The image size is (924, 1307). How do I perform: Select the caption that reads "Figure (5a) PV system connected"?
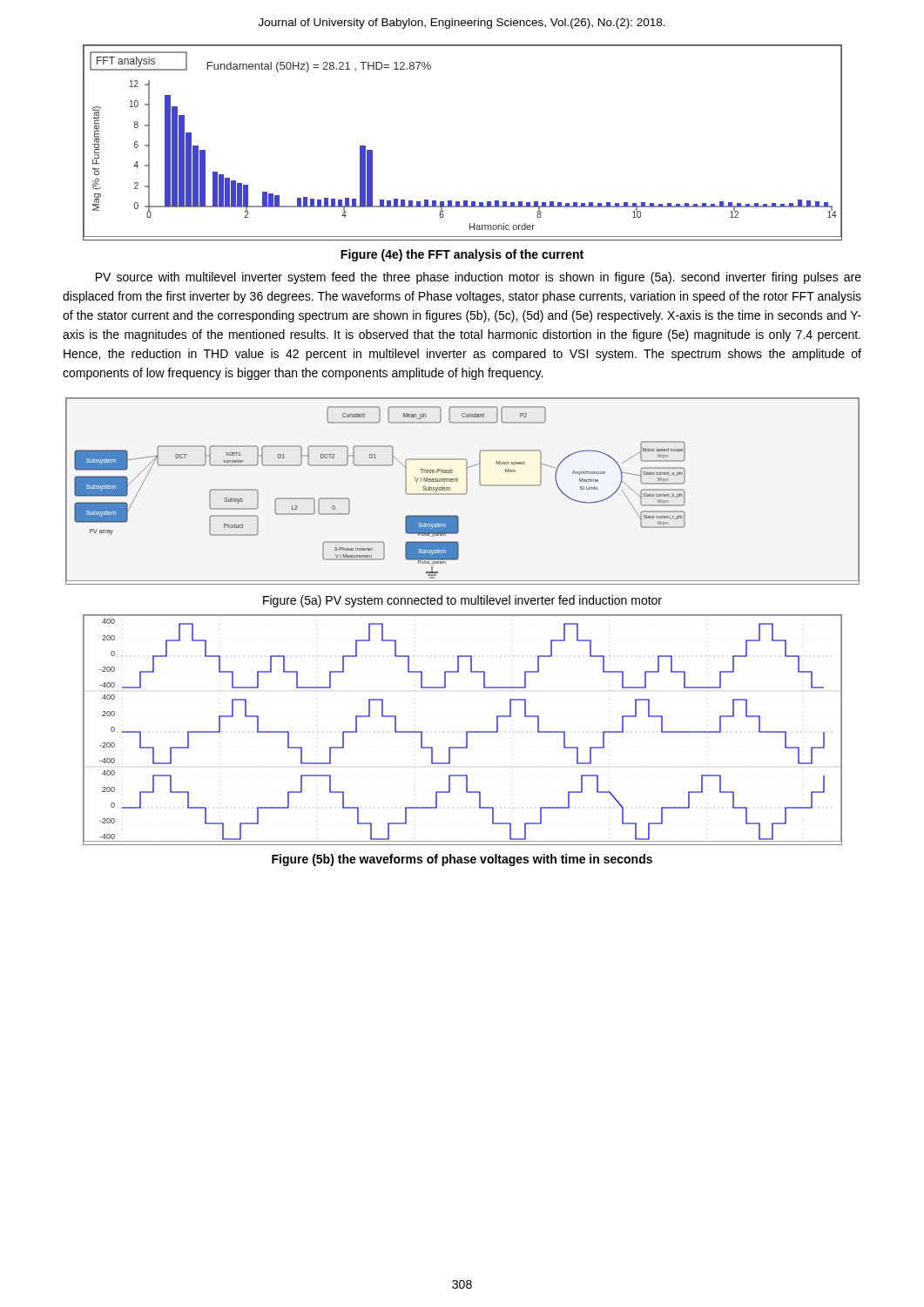[462, 600]
